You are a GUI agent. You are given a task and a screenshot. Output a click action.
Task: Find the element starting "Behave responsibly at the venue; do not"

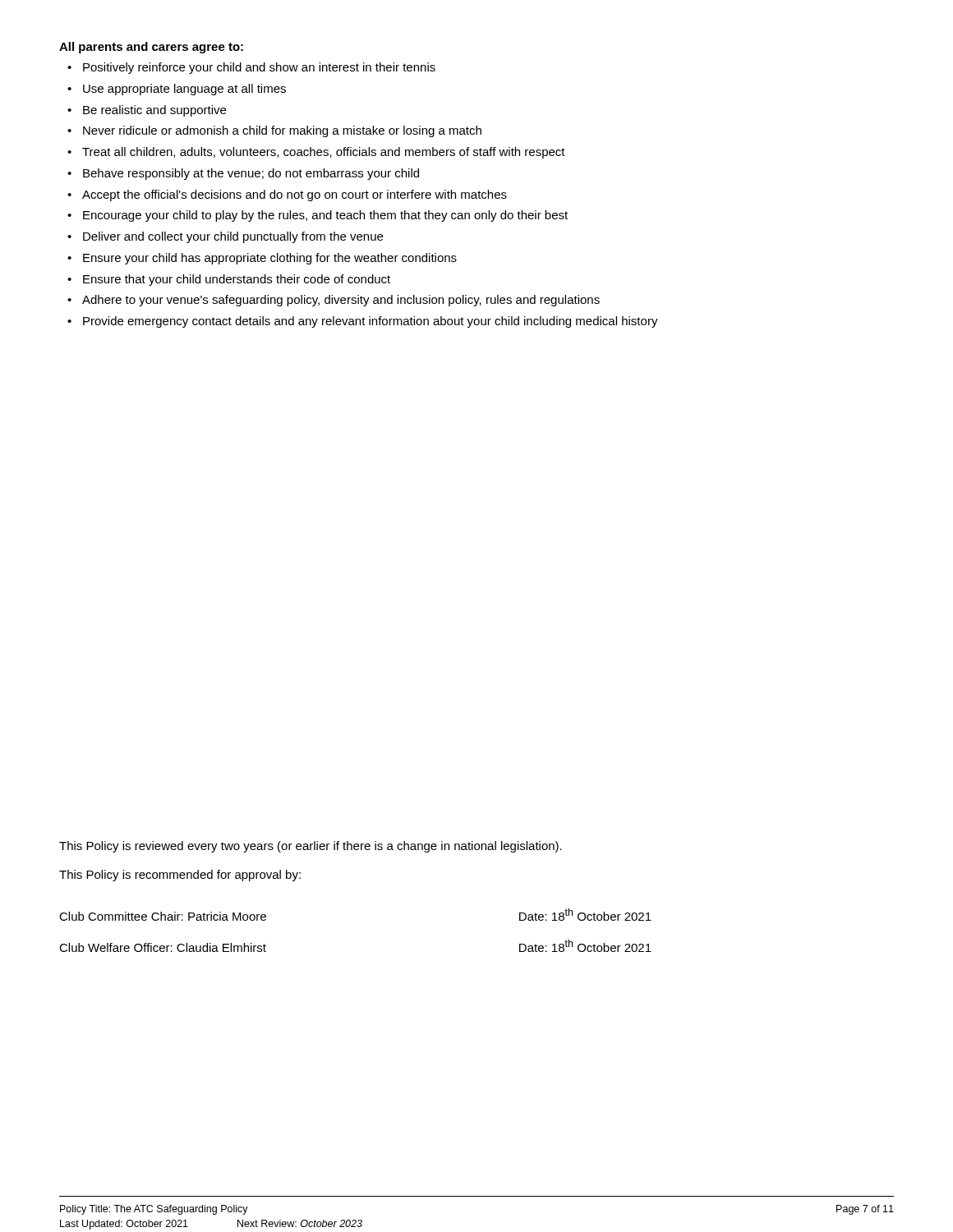coord(251,173)
